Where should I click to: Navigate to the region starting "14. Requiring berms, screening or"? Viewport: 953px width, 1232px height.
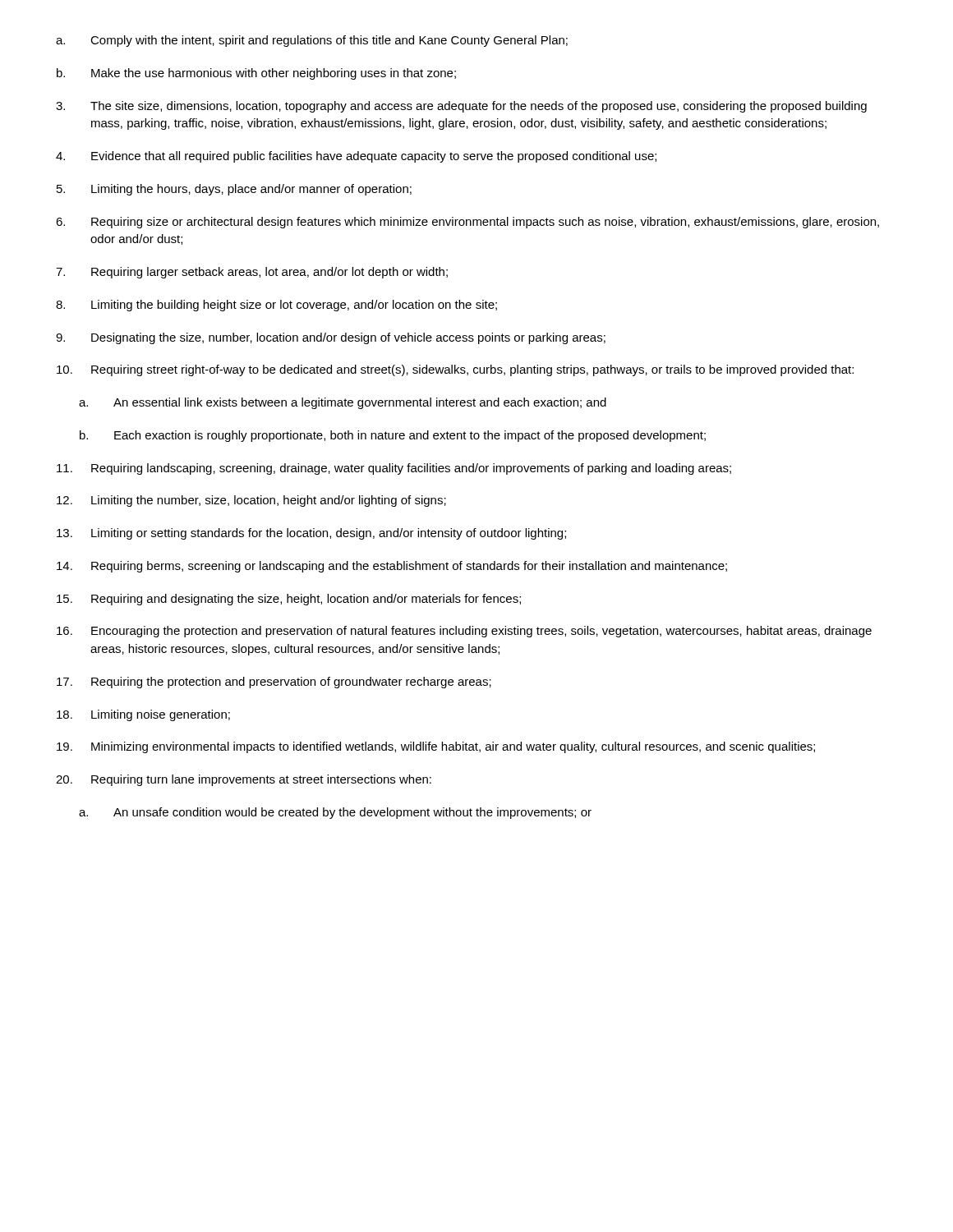coord(476,566)
